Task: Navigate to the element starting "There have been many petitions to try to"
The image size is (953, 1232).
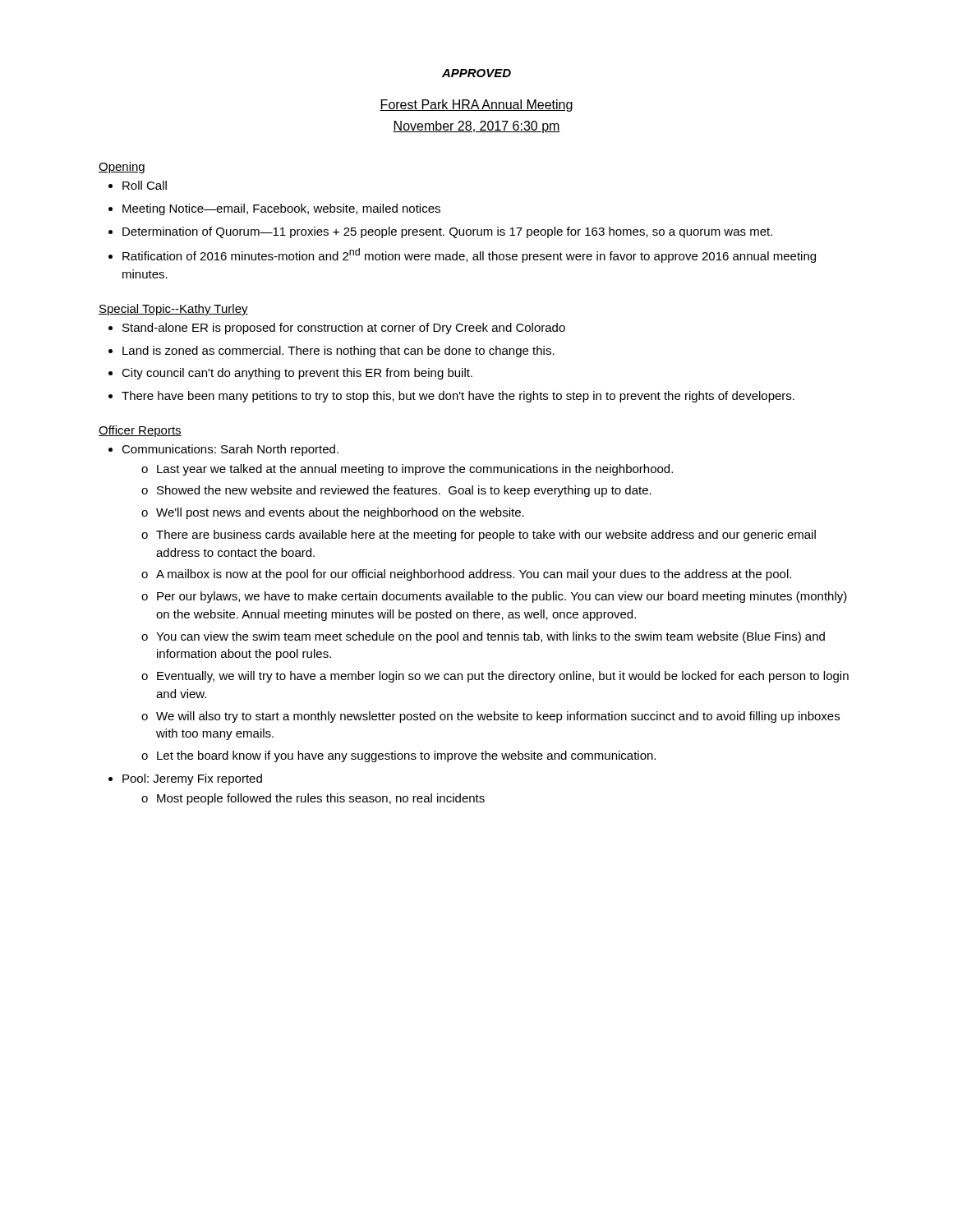Action: click(458, 396)
